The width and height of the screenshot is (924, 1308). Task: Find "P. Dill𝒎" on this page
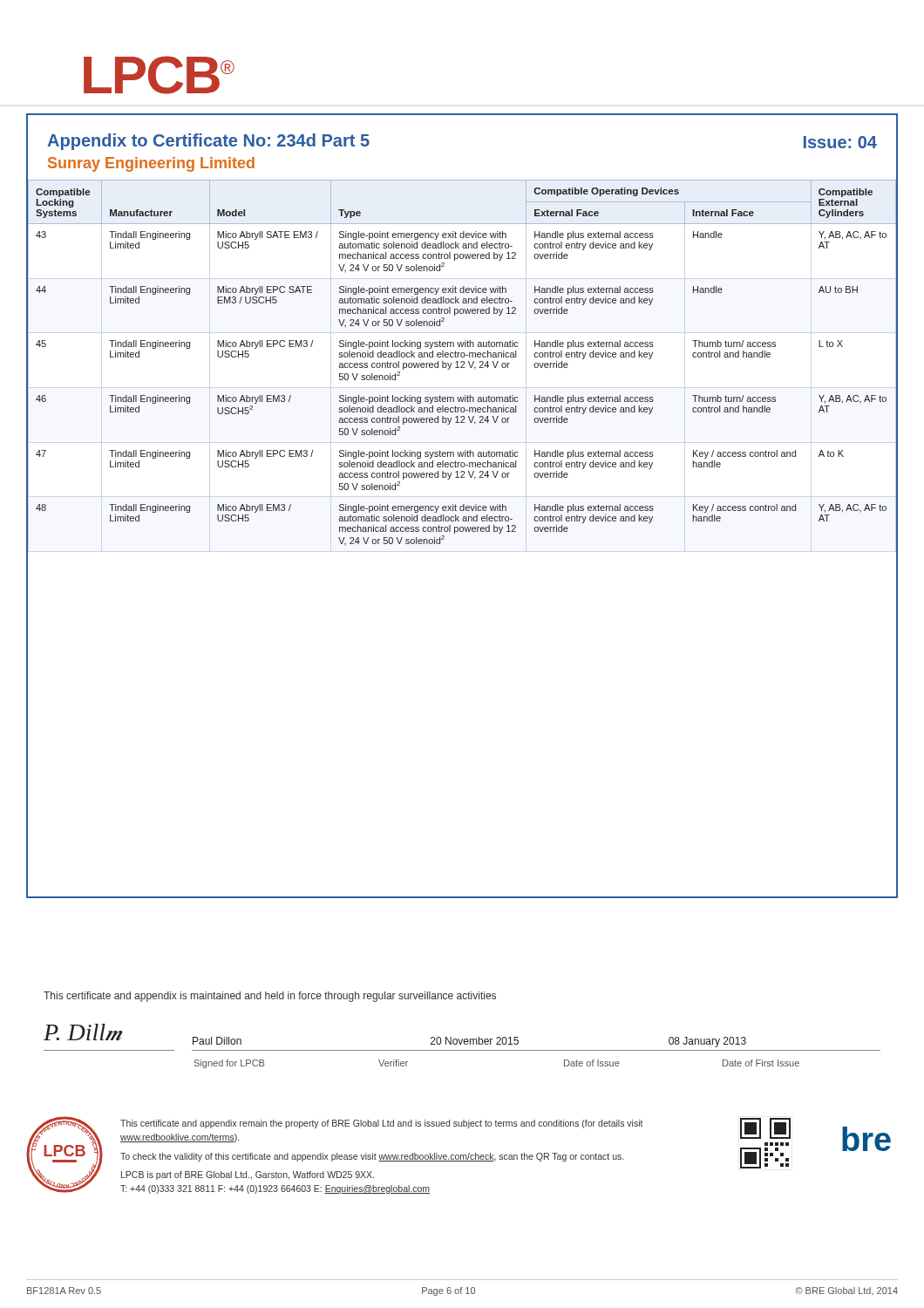coord(83,1032)
